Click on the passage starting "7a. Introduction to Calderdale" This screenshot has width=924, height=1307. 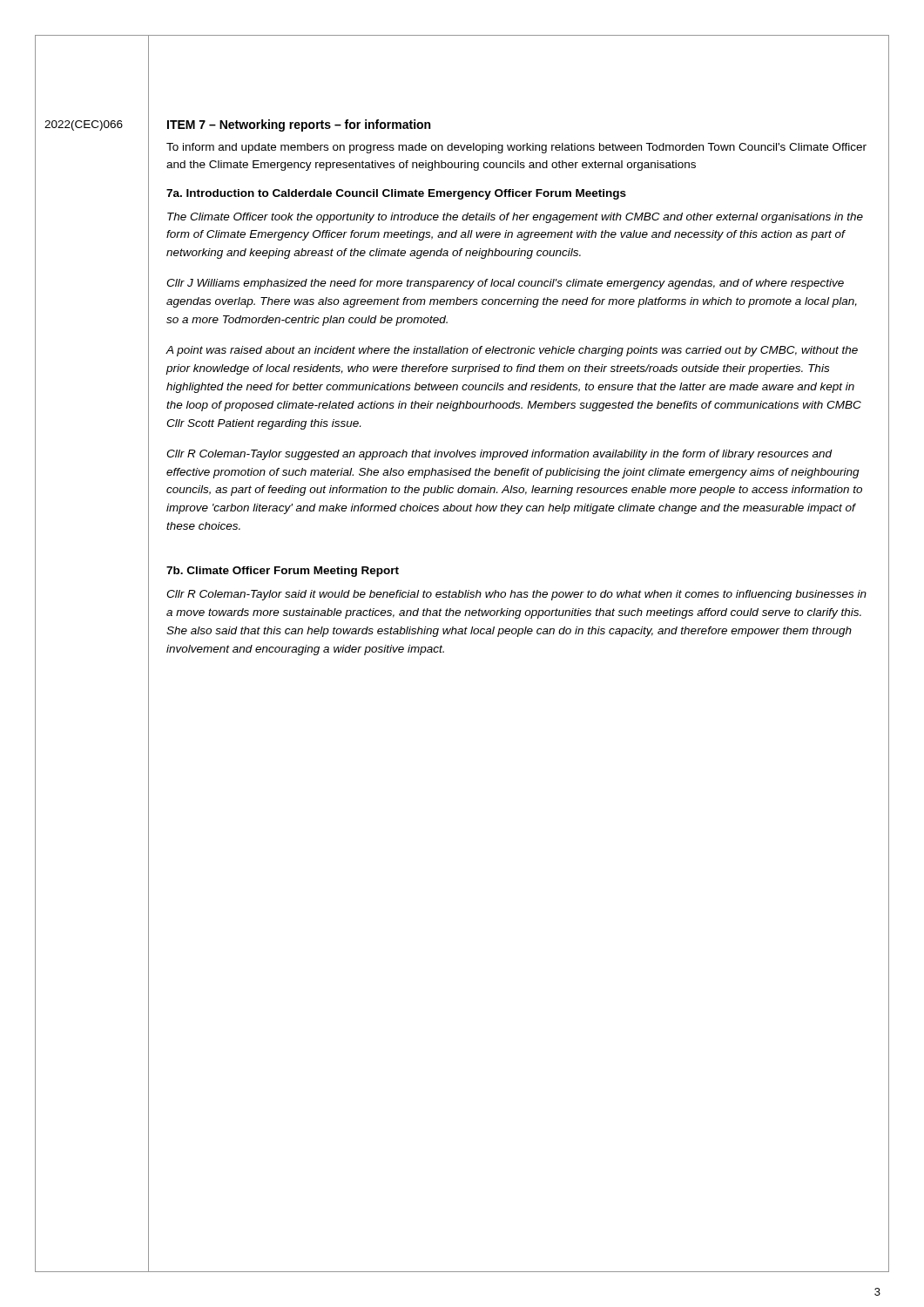pos(396,193)
